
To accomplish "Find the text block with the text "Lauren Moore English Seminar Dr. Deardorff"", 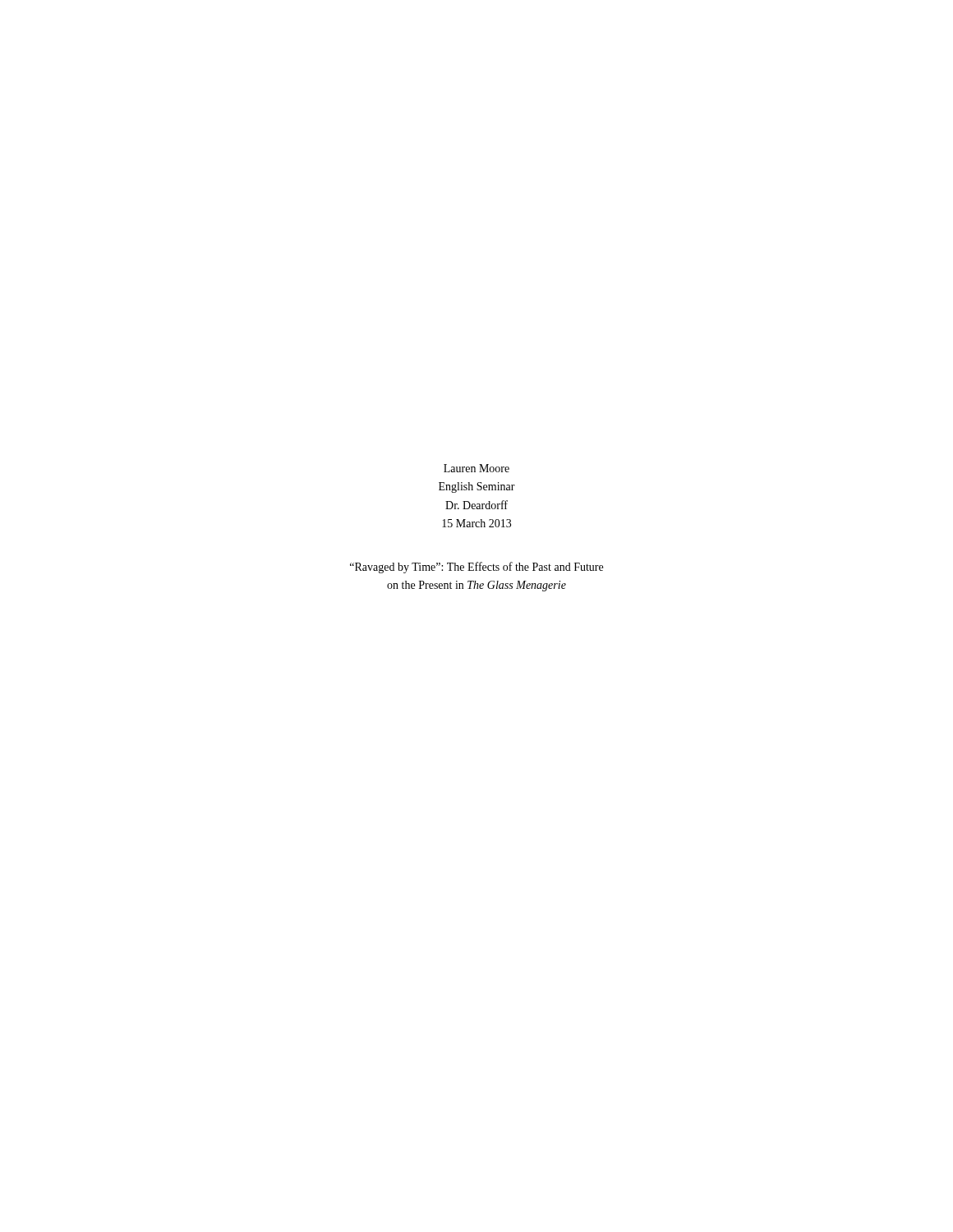I will point(476,497).
